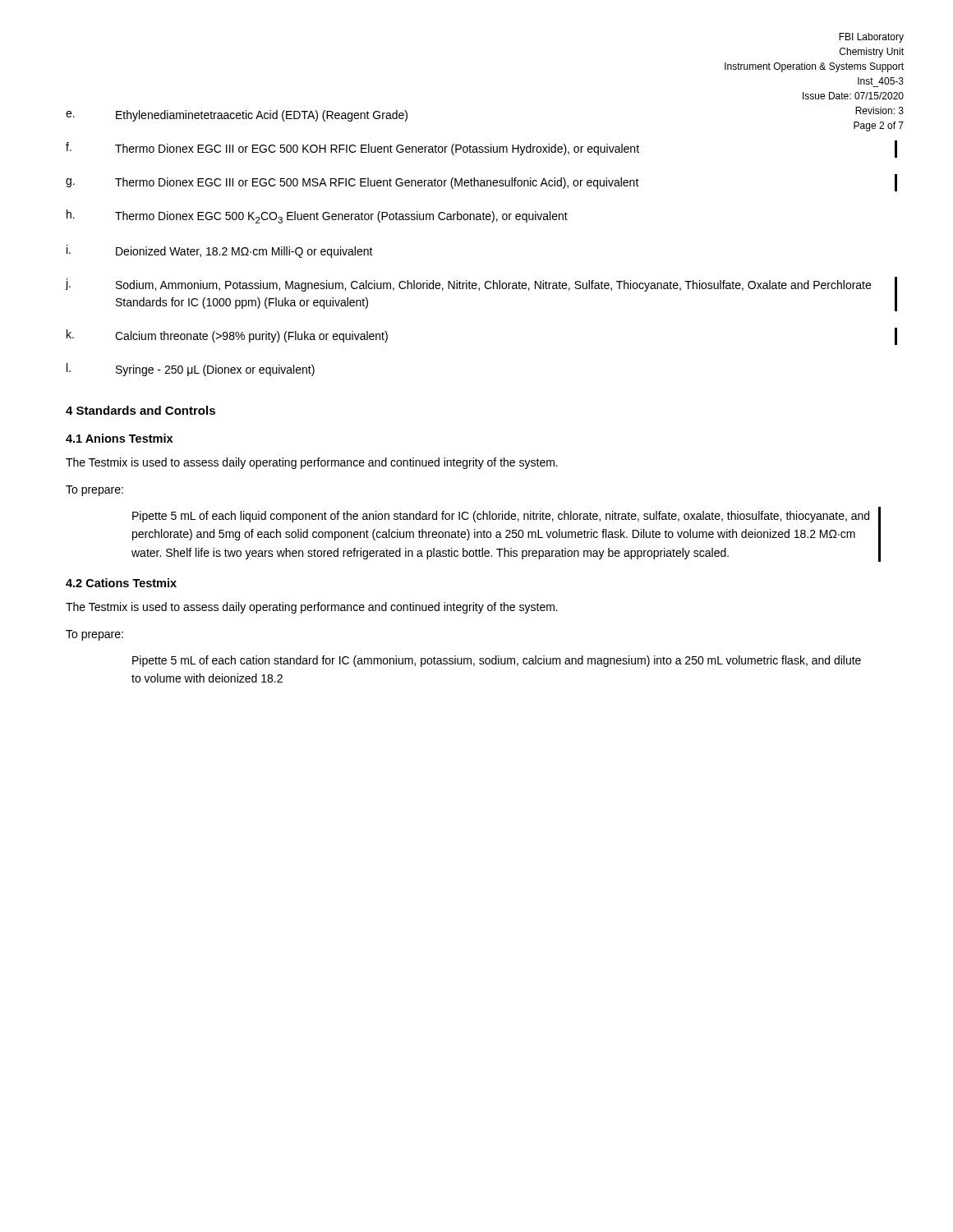
Task: Locate the text "4.1 Anions Testmix"
Action: (x=119, y=439)
